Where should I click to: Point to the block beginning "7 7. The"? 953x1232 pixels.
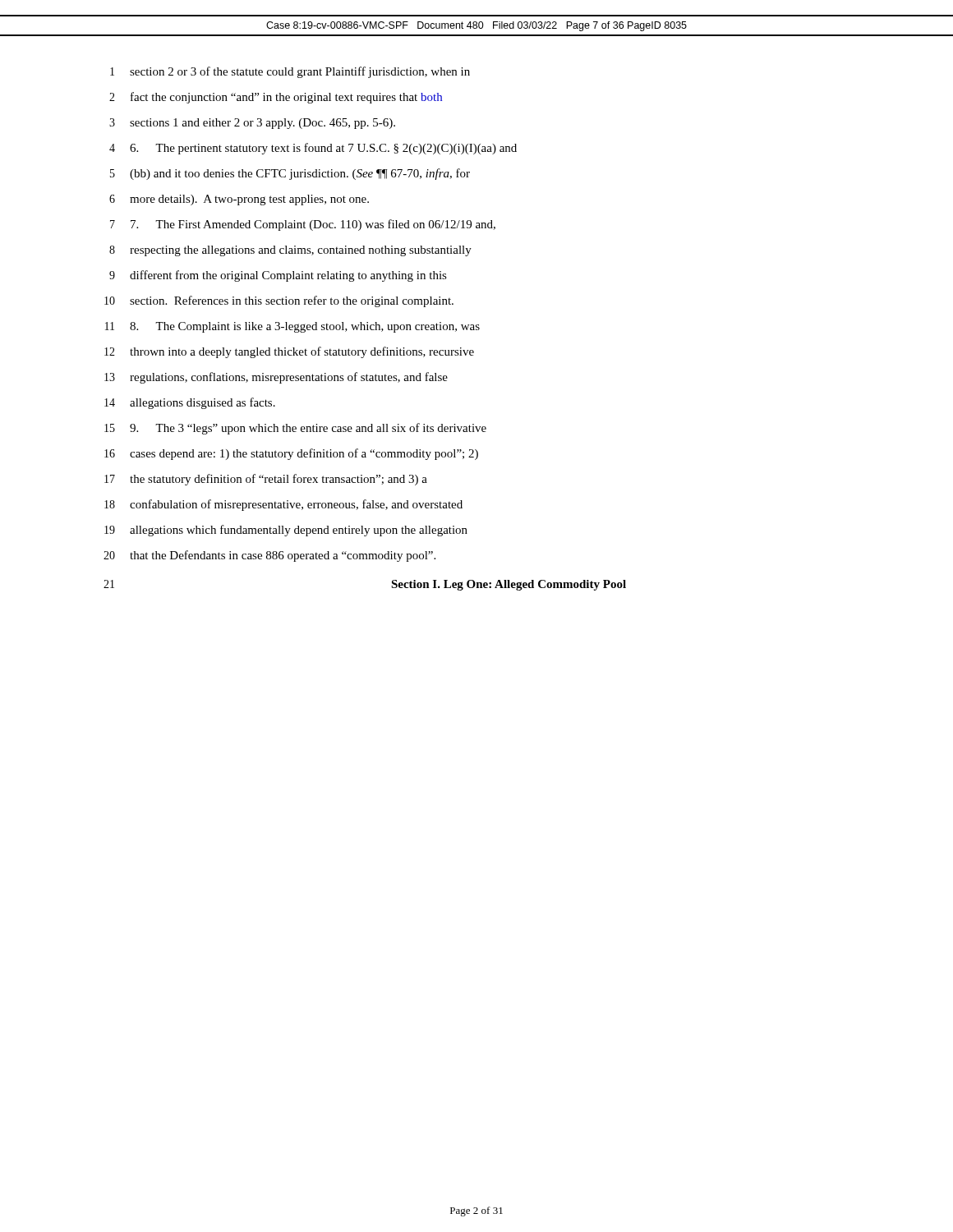click(x=485, y=225)
